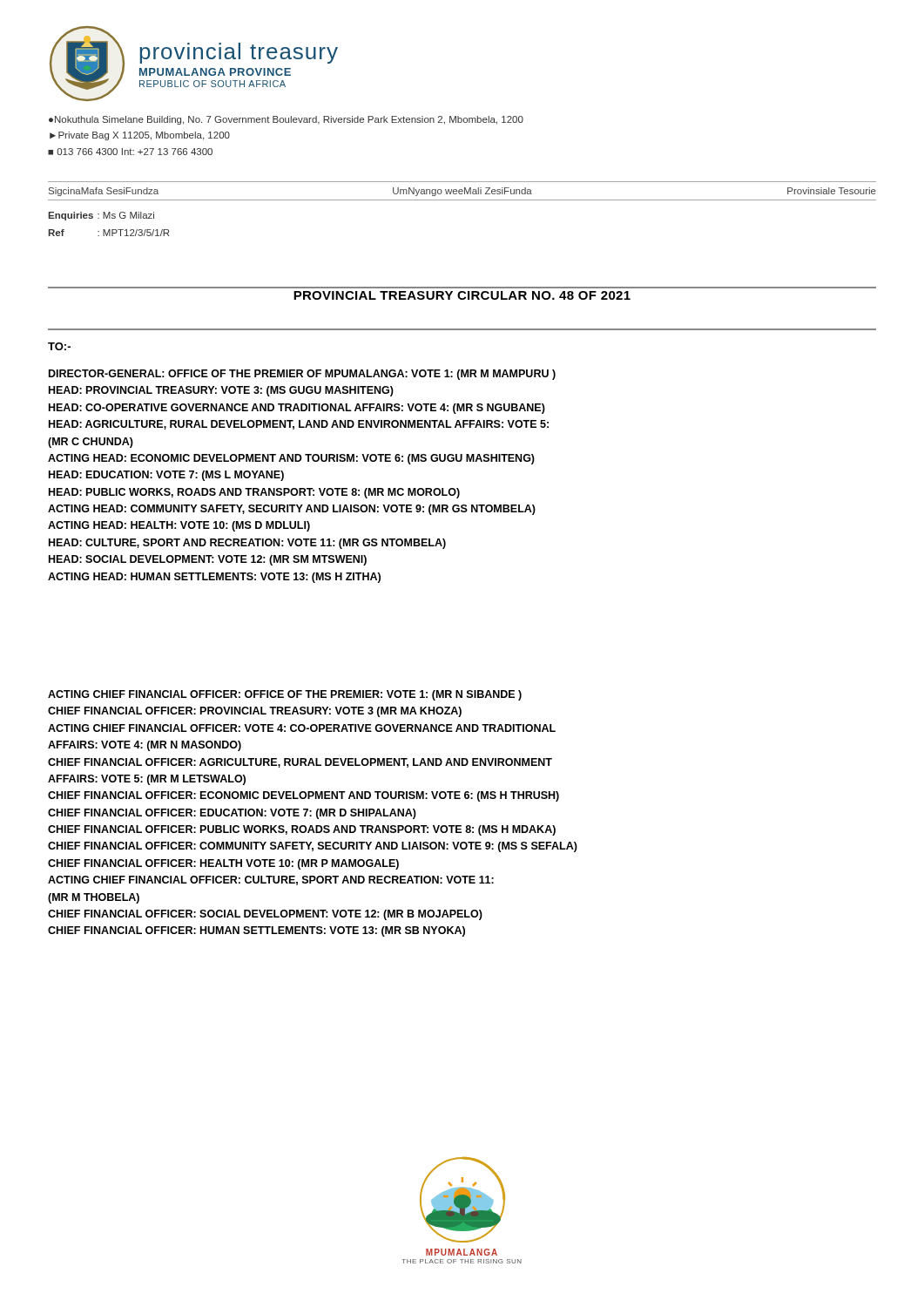The image size is (924, 1307).
Task: Point to the block starting "SigcinaMafa SesiFundza UmNyango weeMali ZesiFunda Provinsiale Tesourie"
Action: [x=462, y=191]
